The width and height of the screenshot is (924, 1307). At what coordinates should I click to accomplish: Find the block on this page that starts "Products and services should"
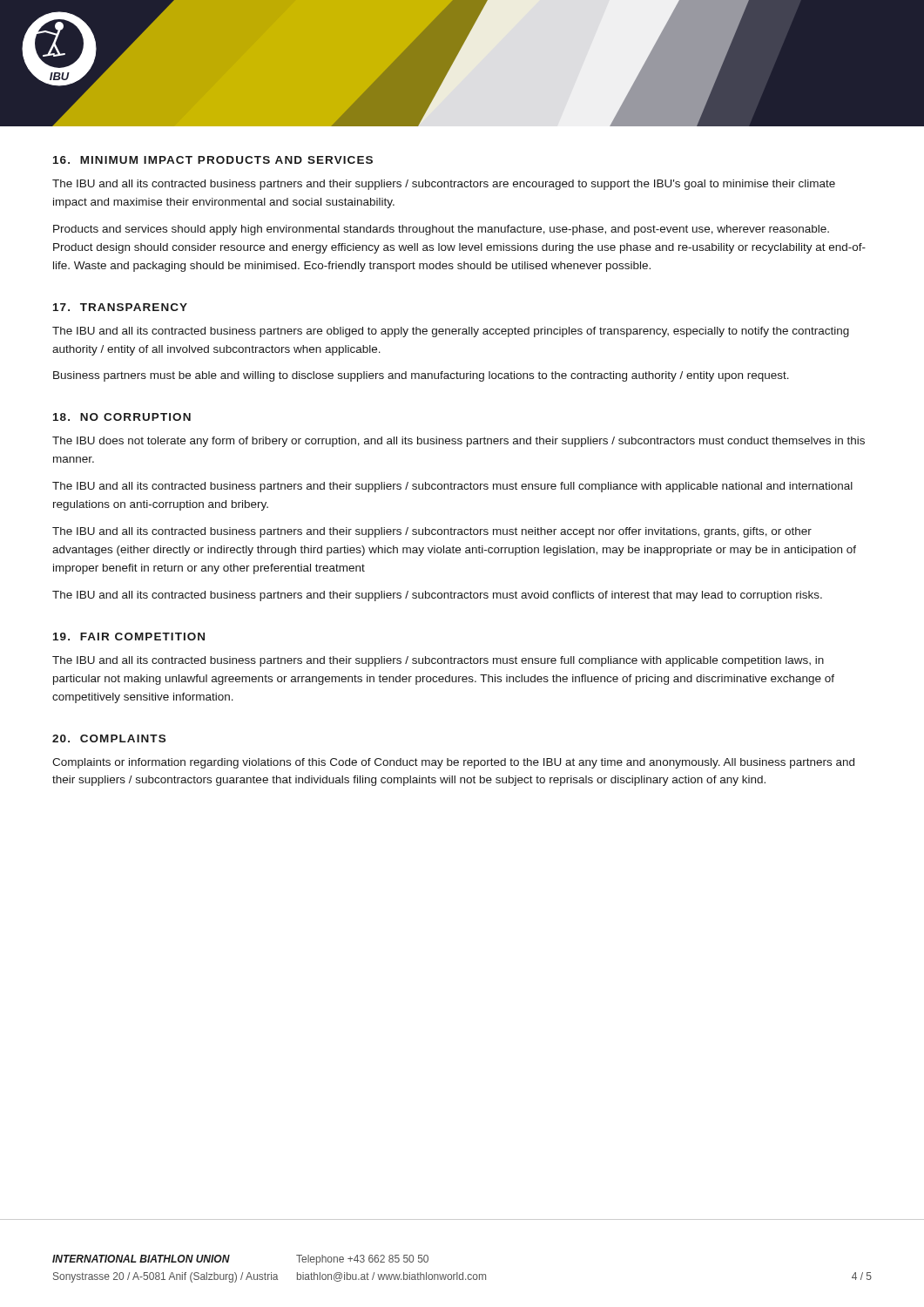tap(459, 247)
